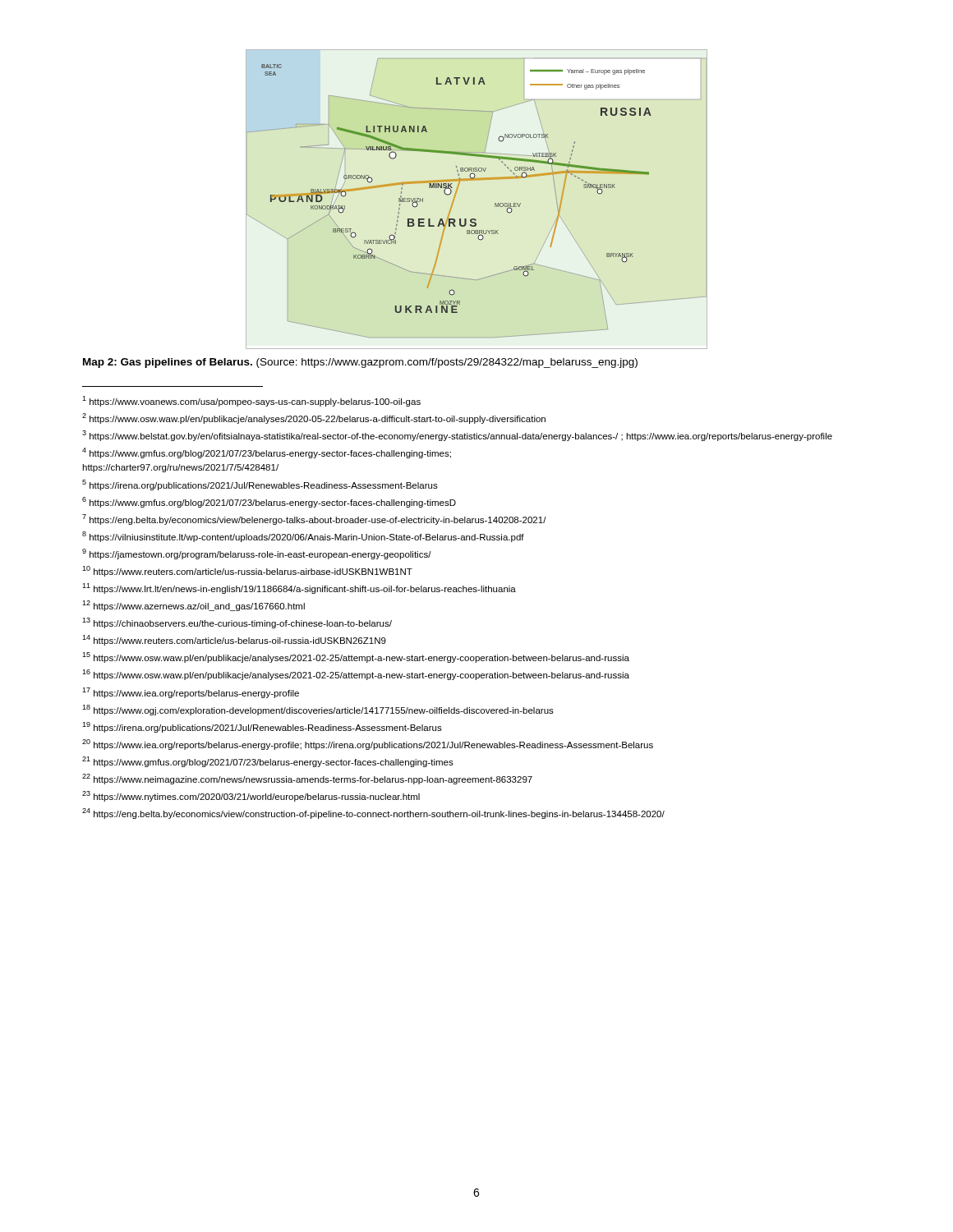Point to the element starting "9 https://jamestown.org/program/belaruss-role-in-east-european-energy-geopolitics/"
953x1232 pixels.
click(256, 553)
